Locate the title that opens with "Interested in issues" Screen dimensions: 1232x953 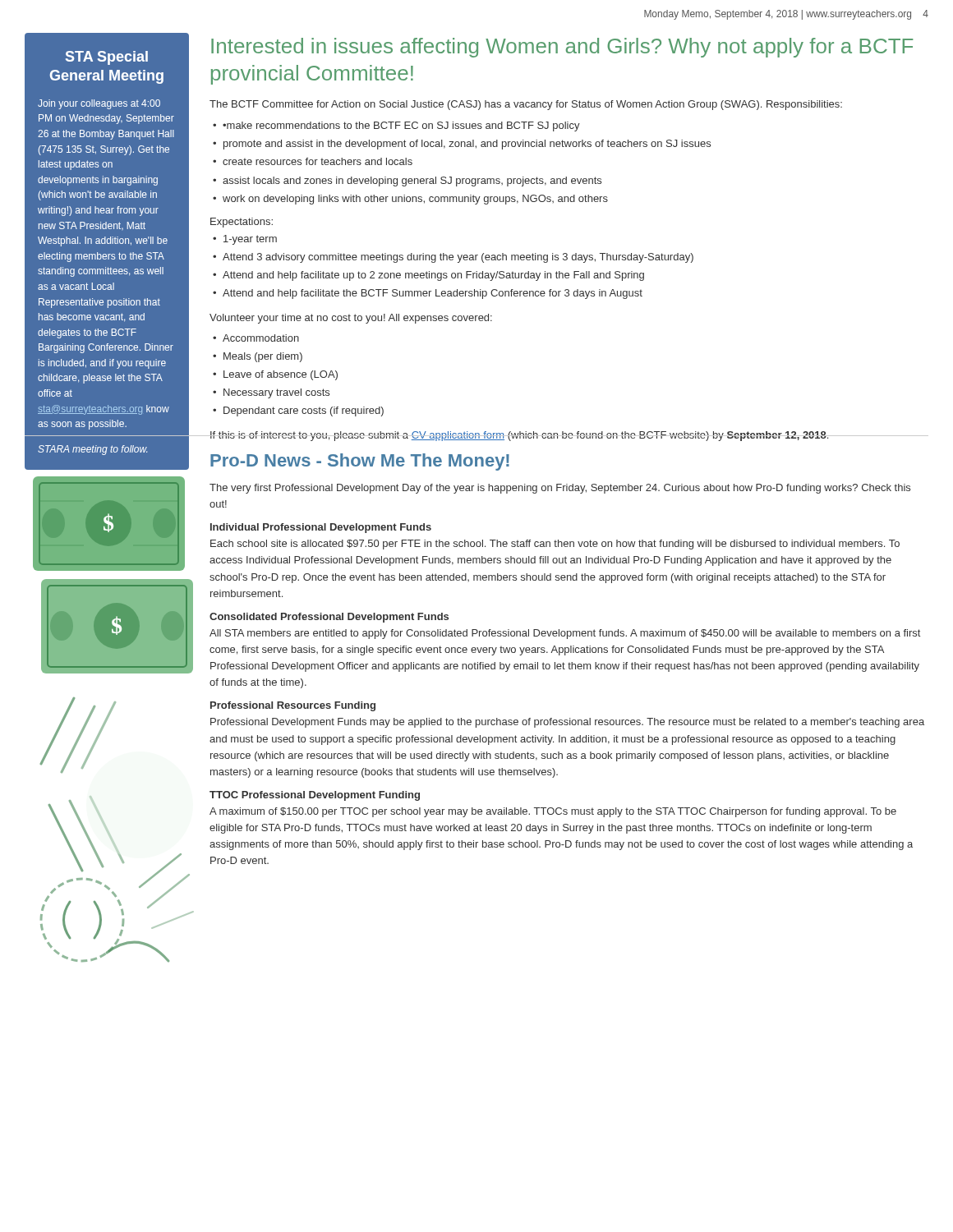point(562,59)
